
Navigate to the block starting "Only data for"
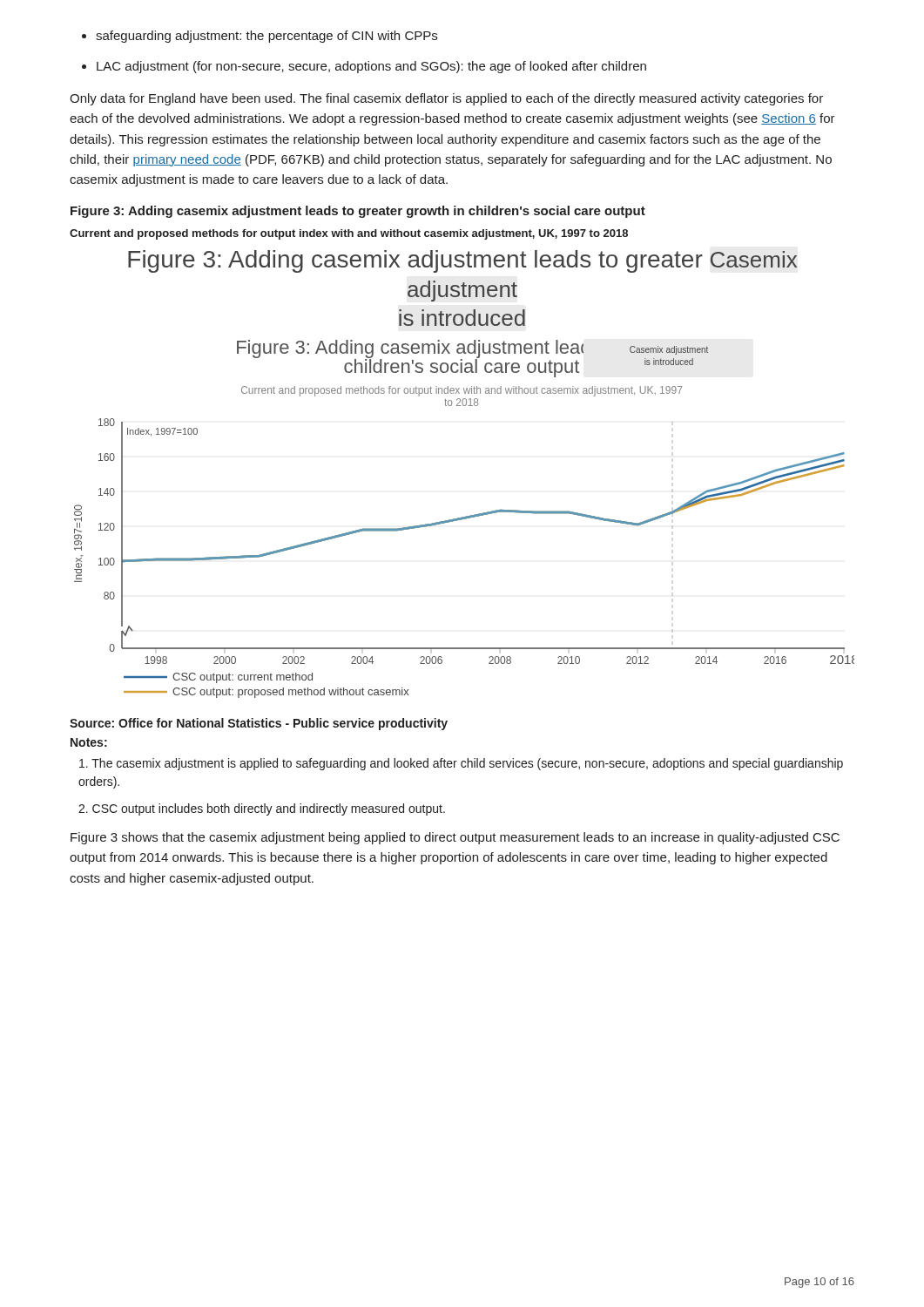[x=452, y=139]
